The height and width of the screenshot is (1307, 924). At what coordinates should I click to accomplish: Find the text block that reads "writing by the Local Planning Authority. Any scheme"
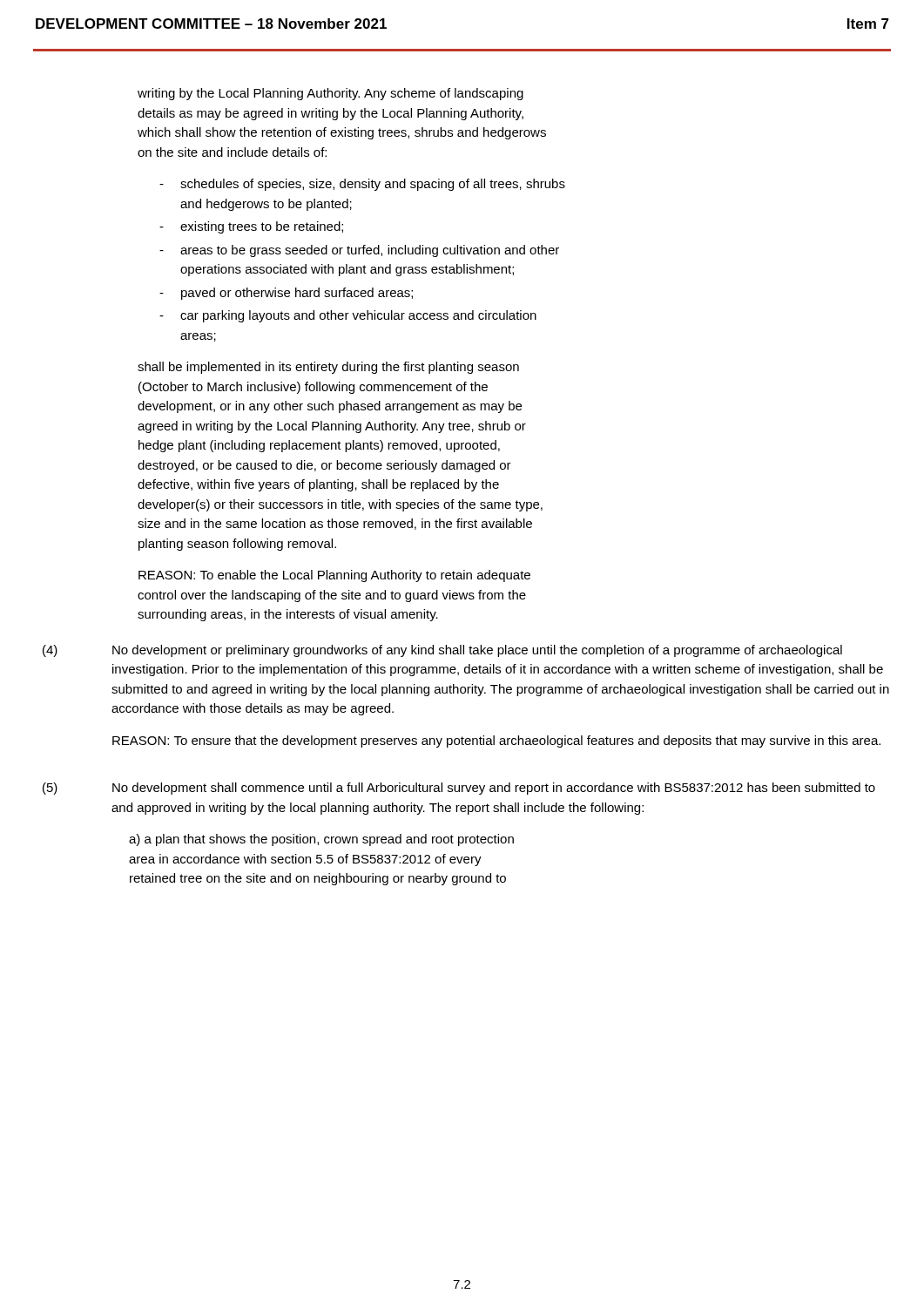click(x=342, y=122)
